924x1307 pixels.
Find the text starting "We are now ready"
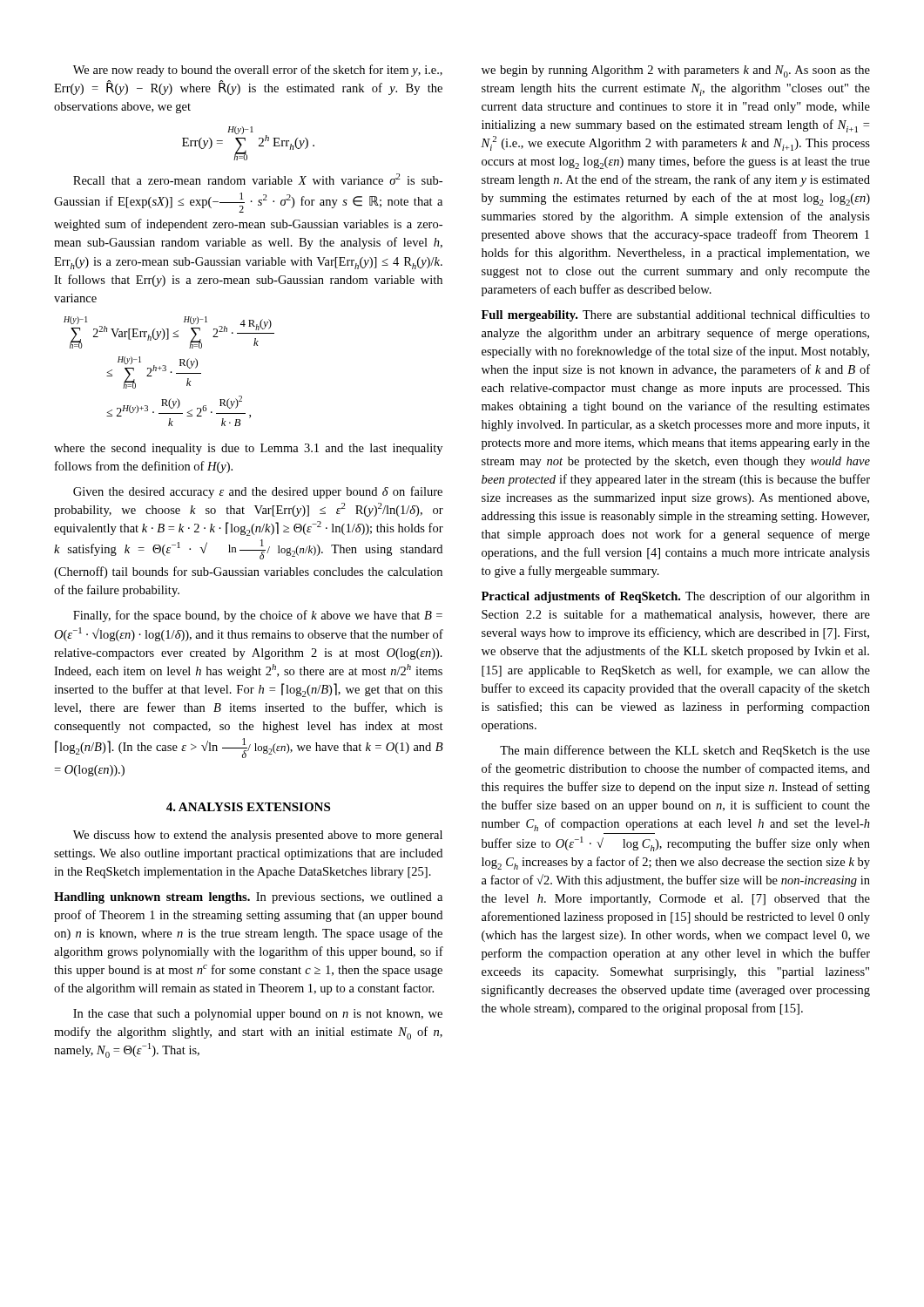point(248,88)
